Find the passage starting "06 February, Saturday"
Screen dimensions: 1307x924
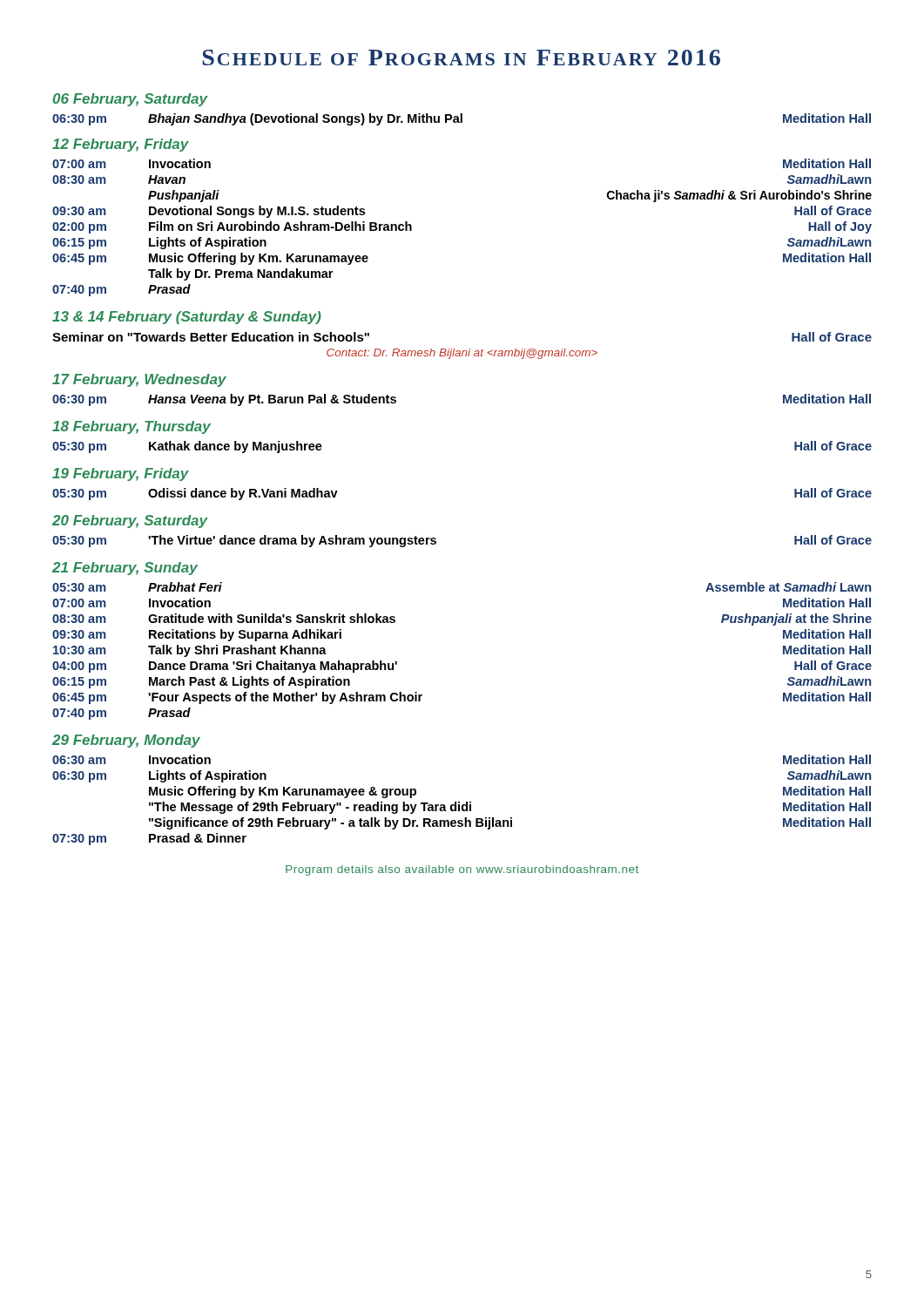point(130,99)
